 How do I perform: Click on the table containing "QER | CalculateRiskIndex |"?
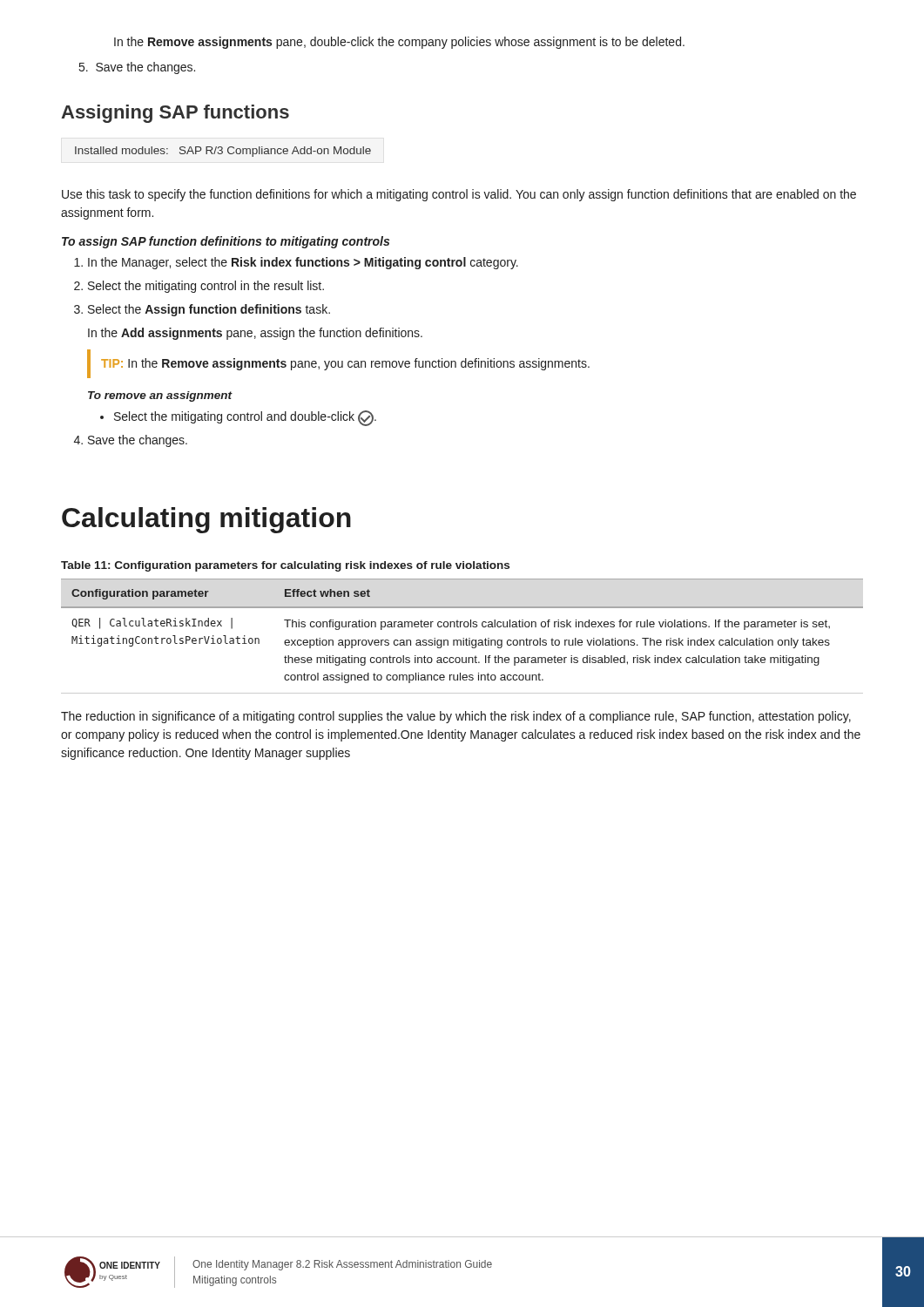[462, 636]
